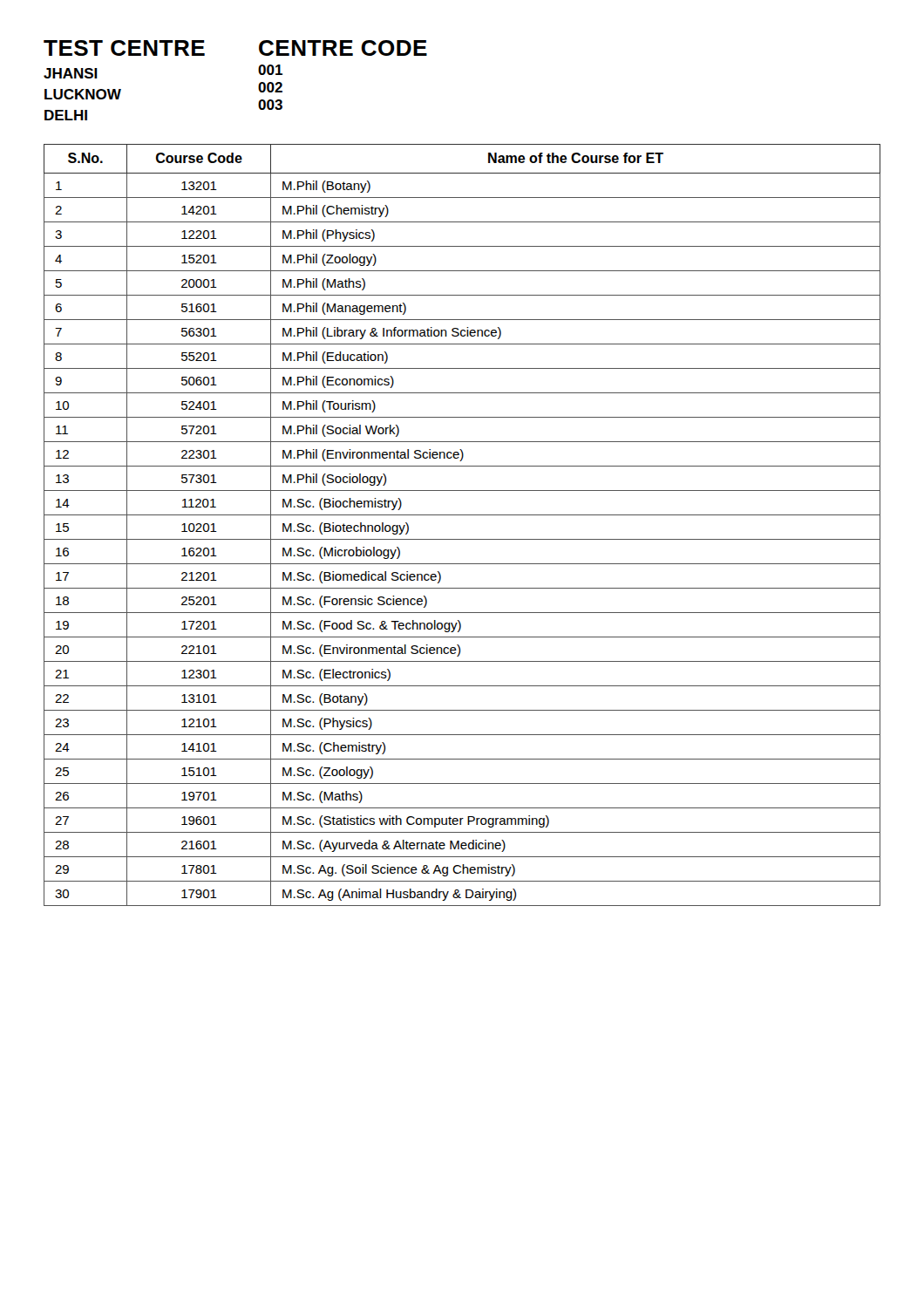924x1308 pixels.
Task: Click on the block starting "TEST CENTRE JHANSI LUCKNOW DELHI CENTRE CODE"
Action: 115,48
